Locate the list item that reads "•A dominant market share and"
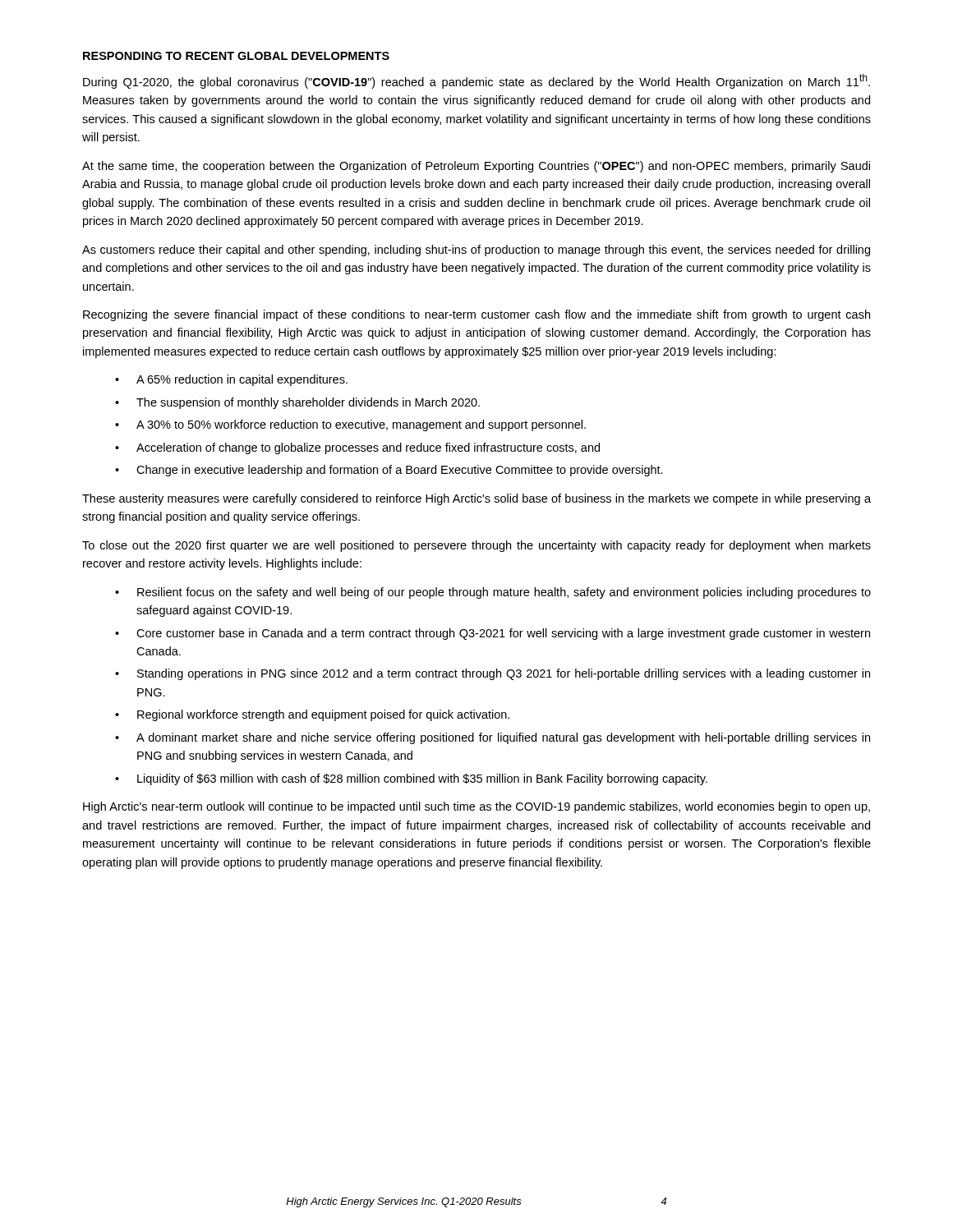The height and width of the screenshot is (1232, 953). tap(493, 747)
